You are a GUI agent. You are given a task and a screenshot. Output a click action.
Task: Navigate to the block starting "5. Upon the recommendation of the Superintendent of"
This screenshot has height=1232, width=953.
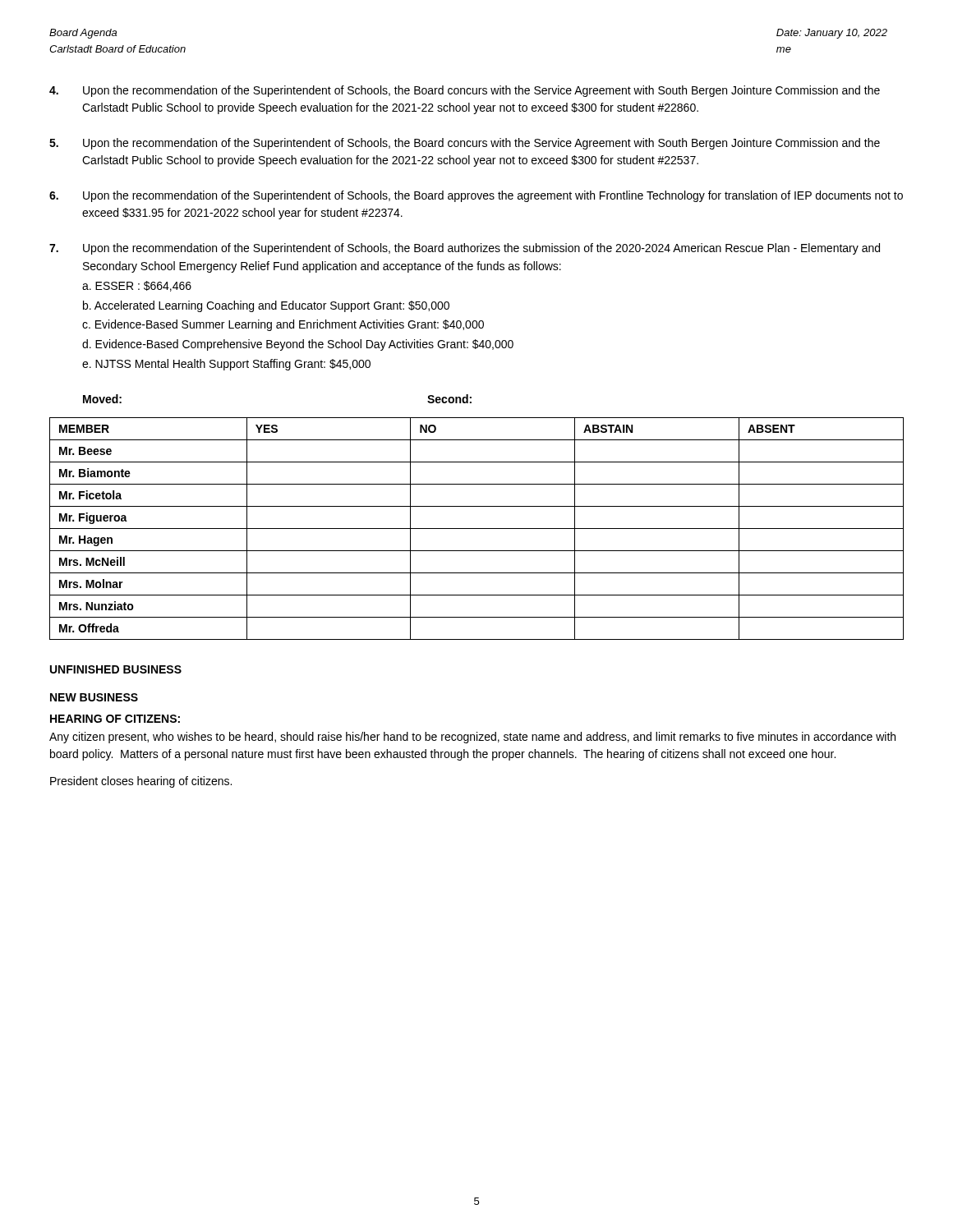click(476, 152)
